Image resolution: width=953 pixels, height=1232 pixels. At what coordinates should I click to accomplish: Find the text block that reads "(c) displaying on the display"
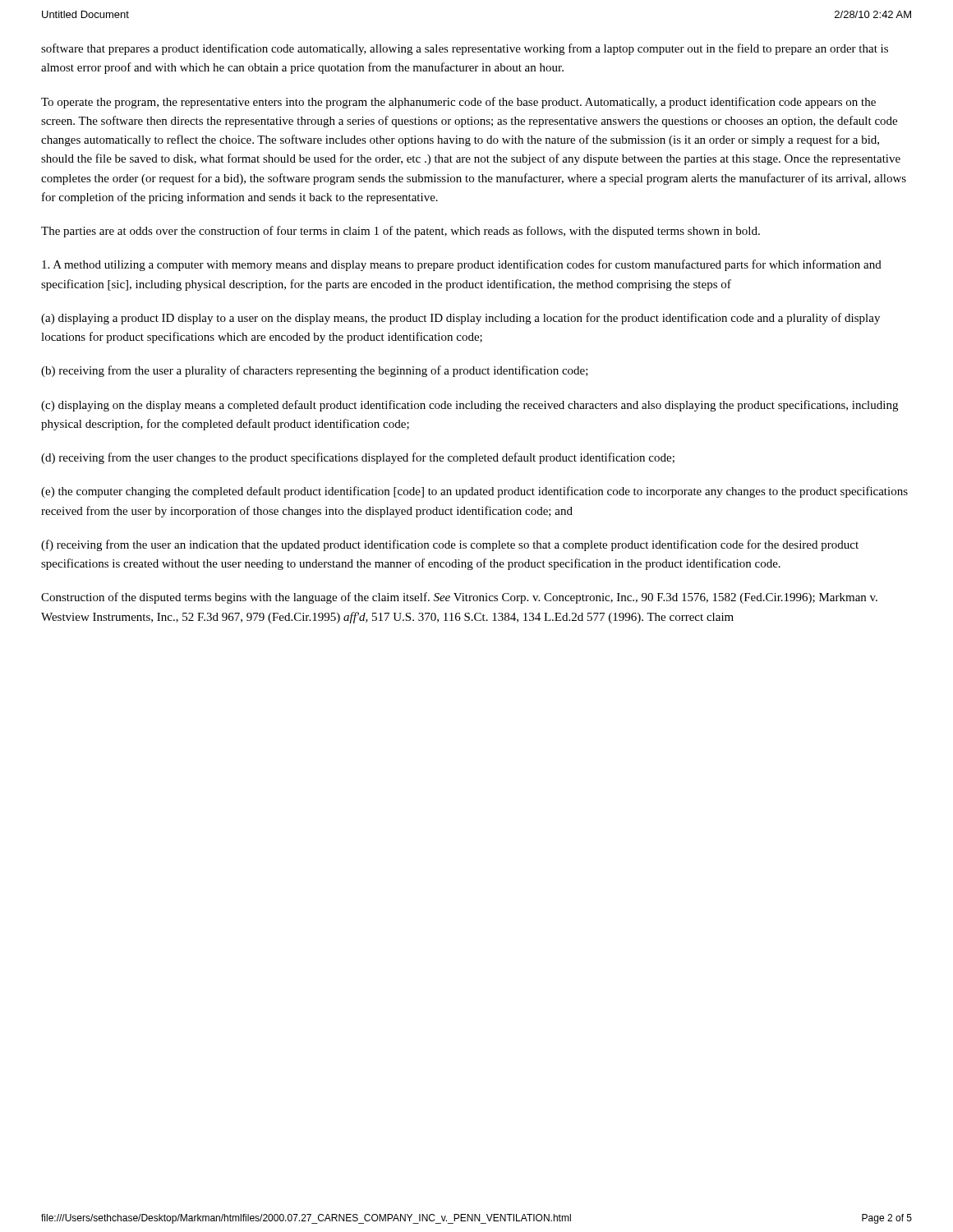click(x=470, y=414)
